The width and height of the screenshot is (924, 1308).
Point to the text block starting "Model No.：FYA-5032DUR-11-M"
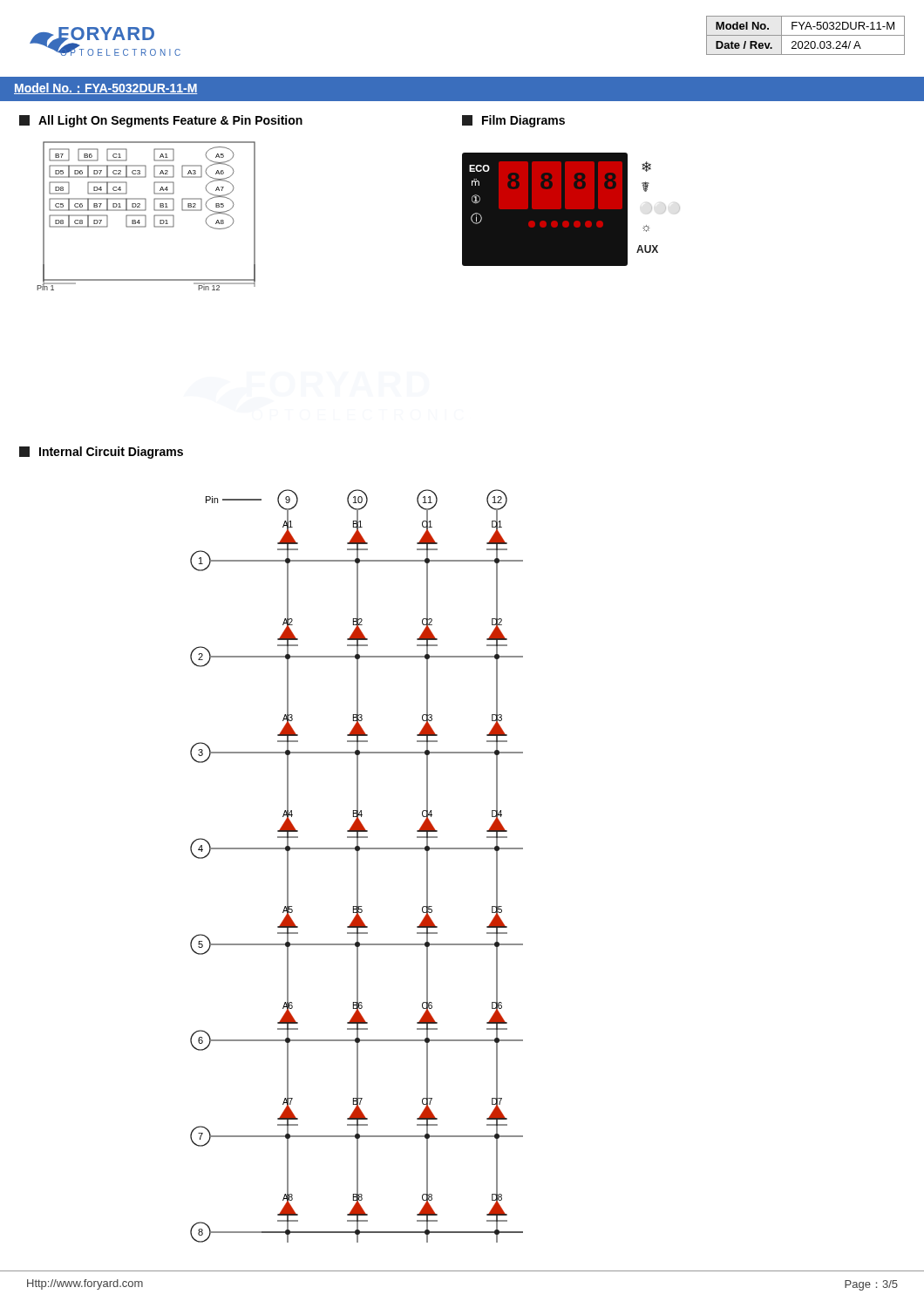pos(106,88)
